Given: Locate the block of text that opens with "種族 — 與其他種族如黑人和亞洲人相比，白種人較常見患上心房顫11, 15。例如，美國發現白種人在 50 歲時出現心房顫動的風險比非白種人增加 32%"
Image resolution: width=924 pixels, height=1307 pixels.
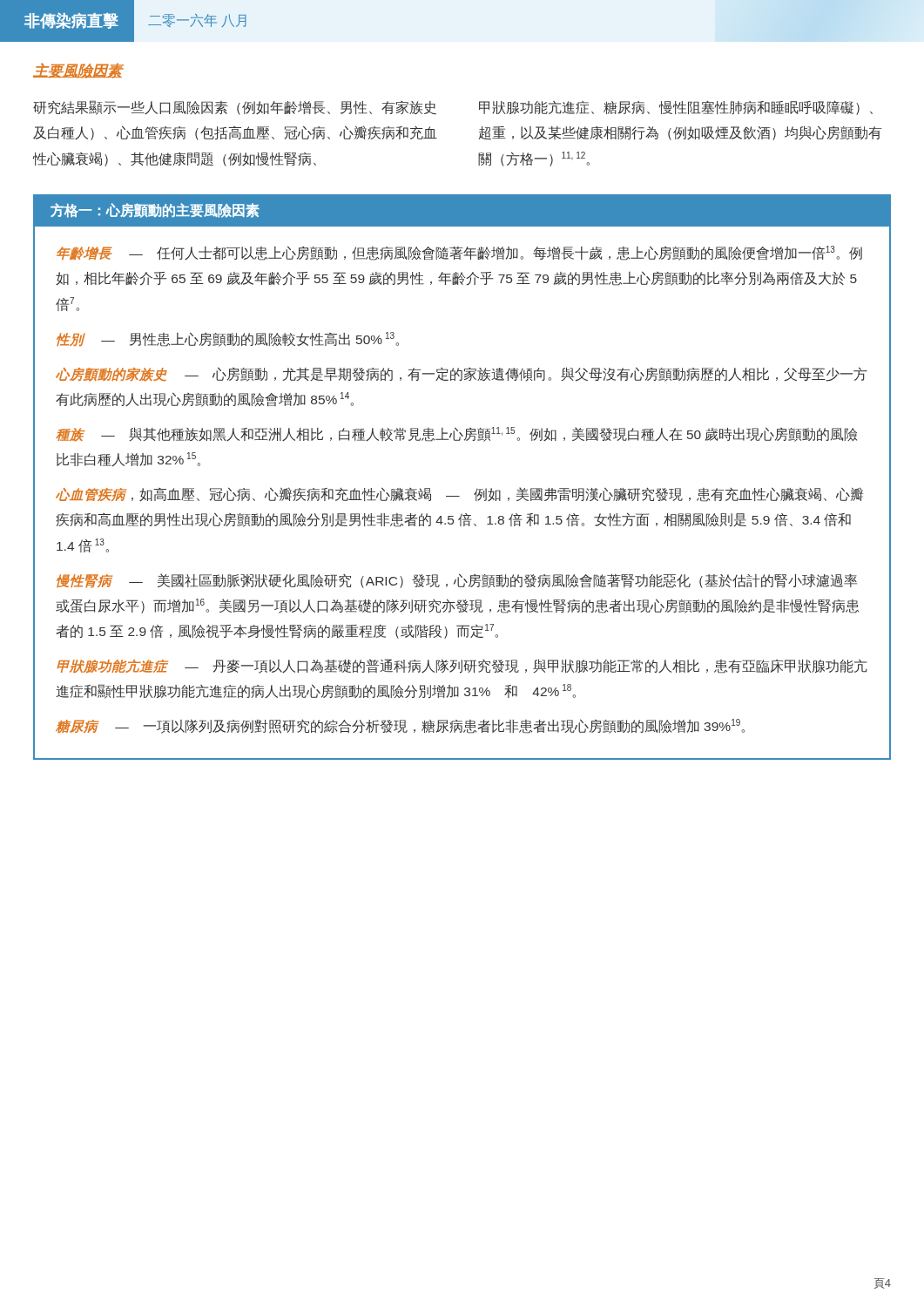Looking at the screenshot, I should point(457,447).
